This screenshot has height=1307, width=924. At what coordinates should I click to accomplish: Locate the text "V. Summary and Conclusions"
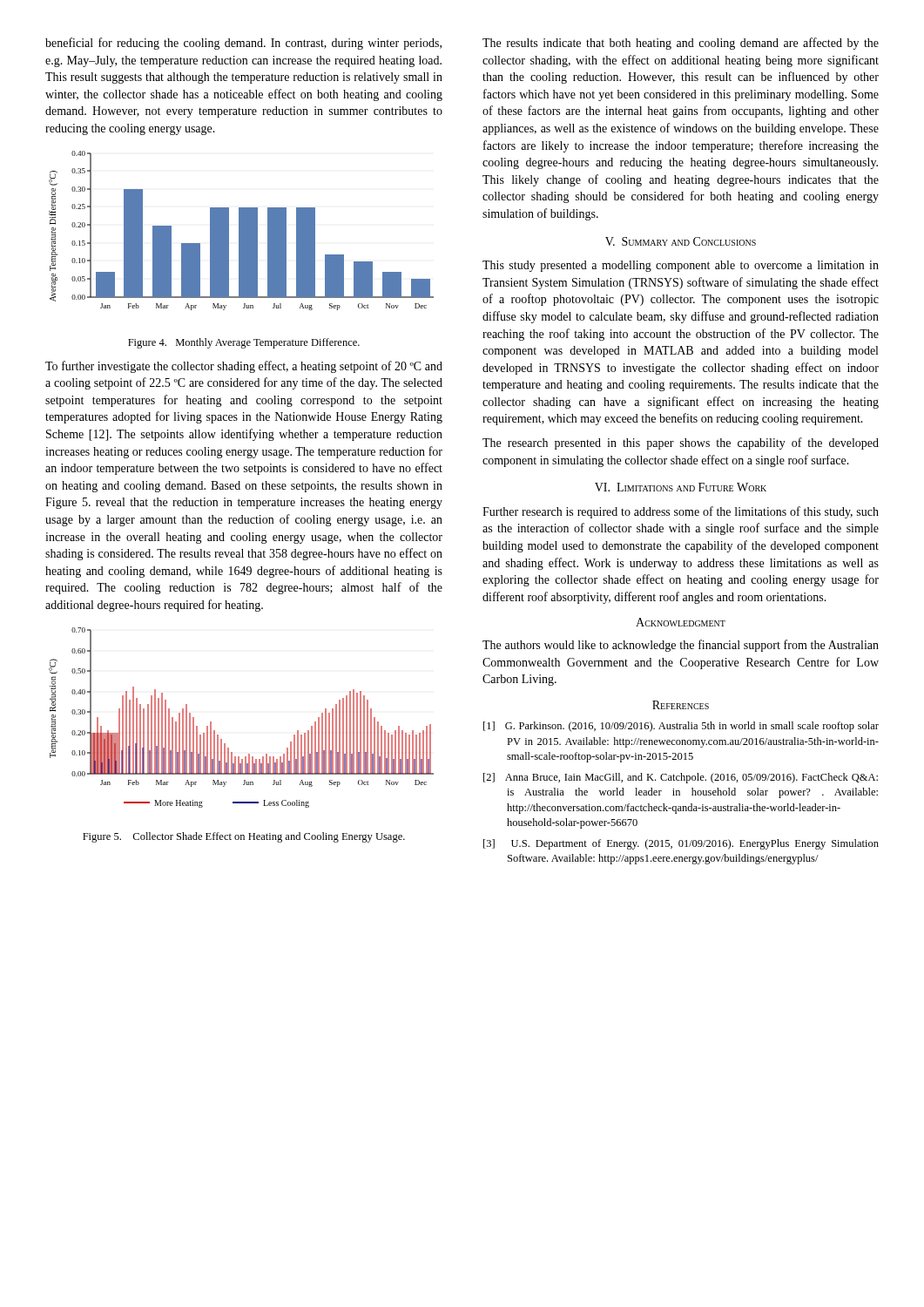point(681,241)
